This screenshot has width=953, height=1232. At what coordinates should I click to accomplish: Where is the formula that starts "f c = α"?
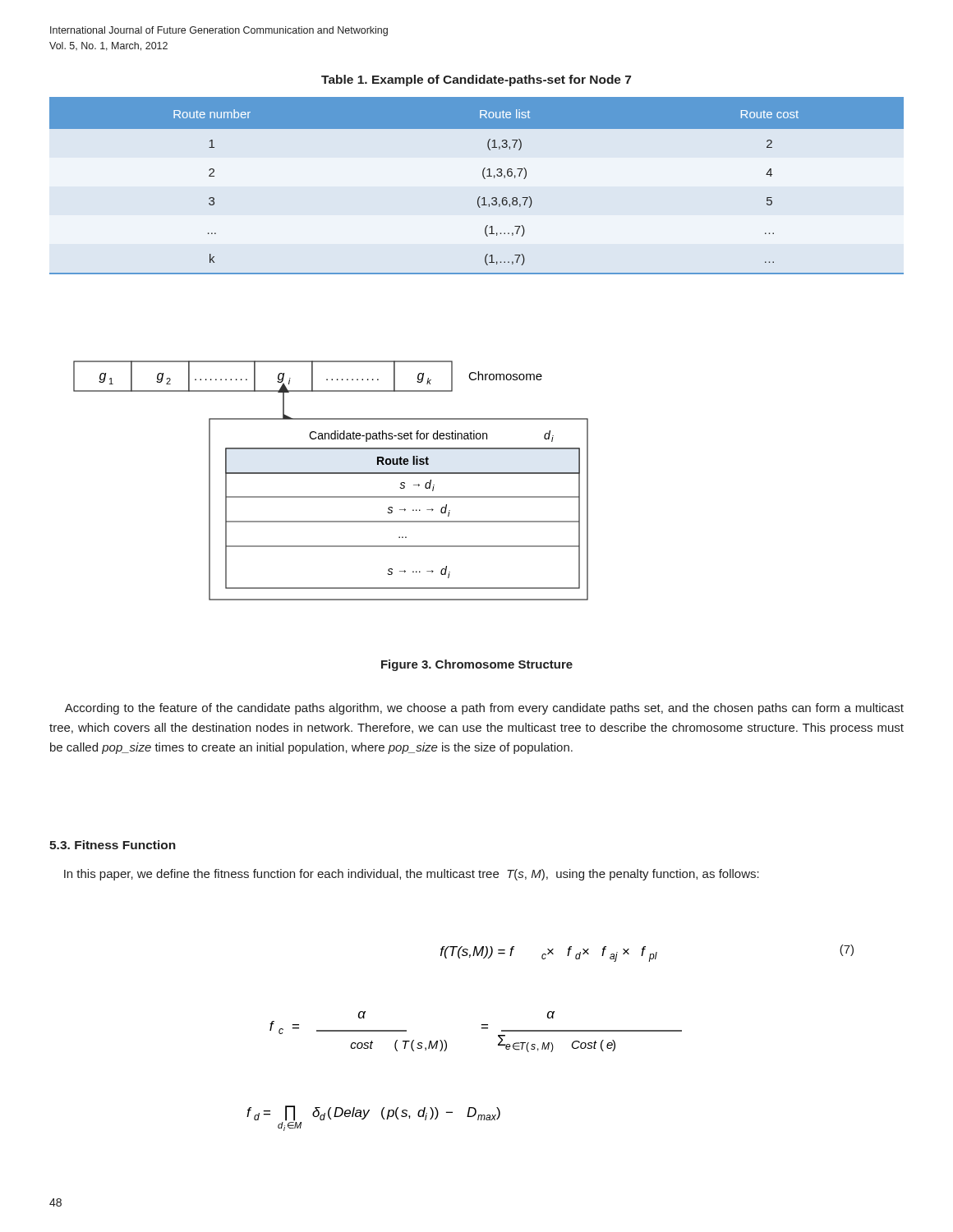(x=542, y=1029)
